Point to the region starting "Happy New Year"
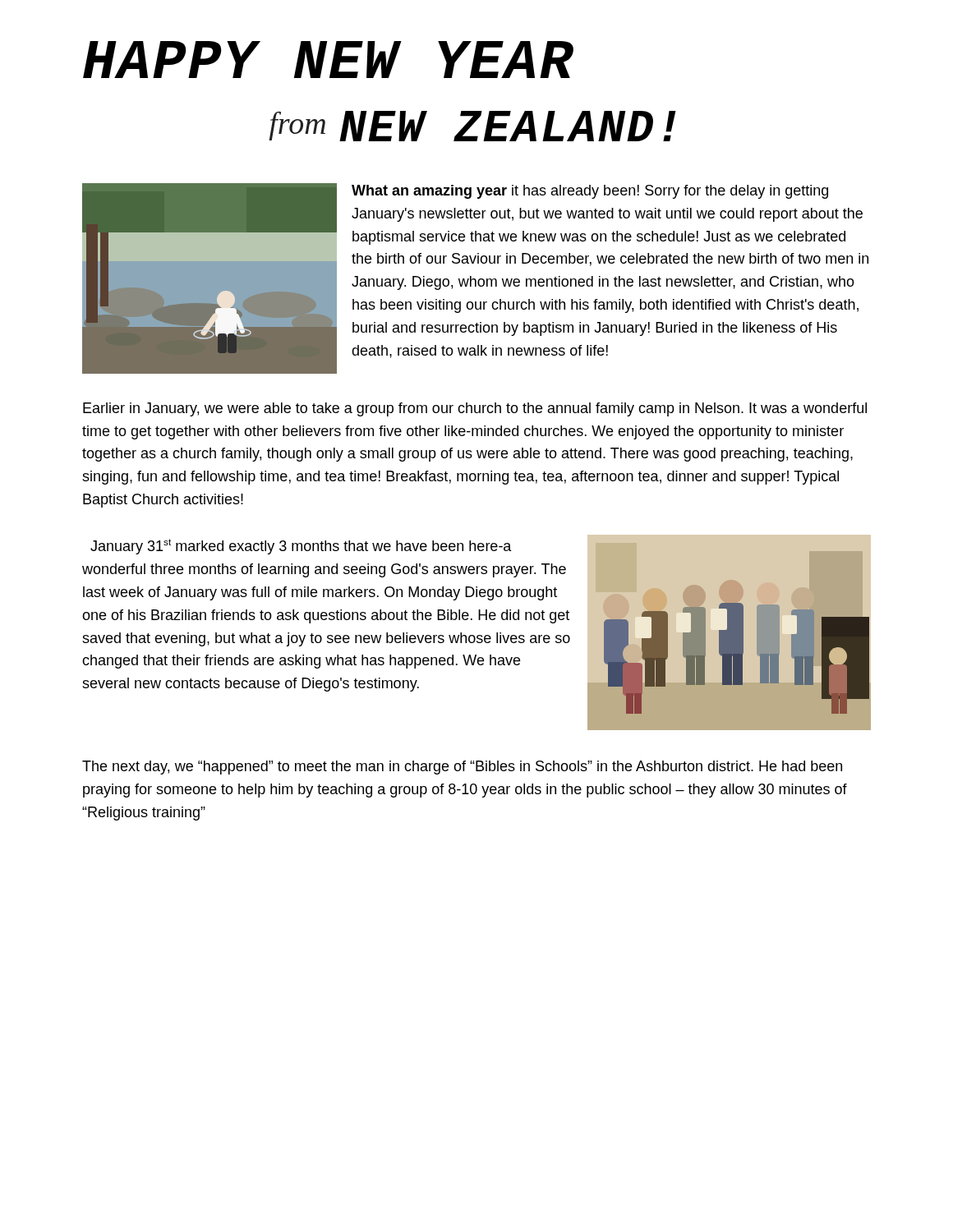This screenshot has width=953, height=1232. [328, 64]
